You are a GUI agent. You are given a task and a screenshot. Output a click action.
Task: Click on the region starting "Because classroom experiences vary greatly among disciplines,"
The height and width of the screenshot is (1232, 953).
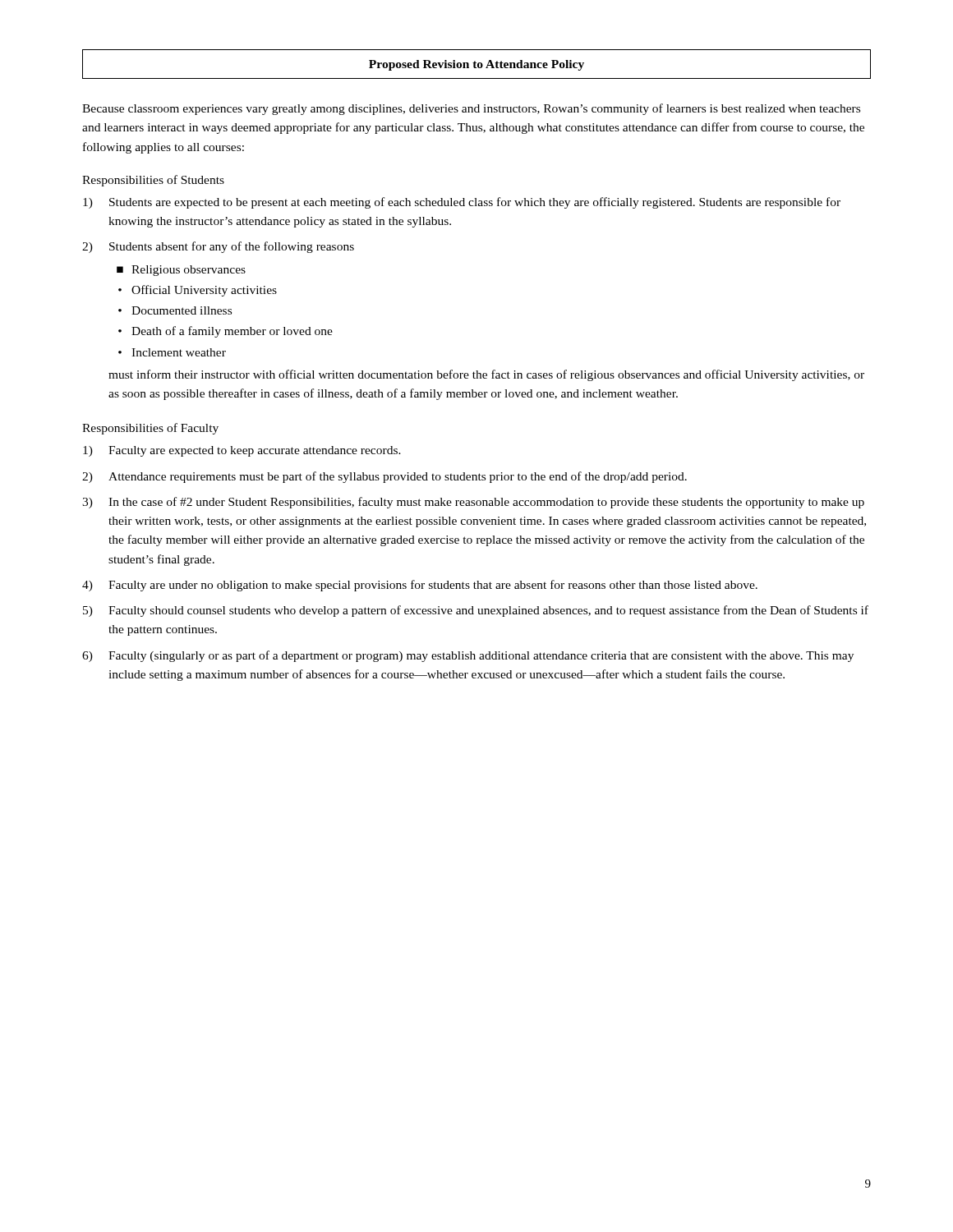pyautogui.click(x=474, y=127)
